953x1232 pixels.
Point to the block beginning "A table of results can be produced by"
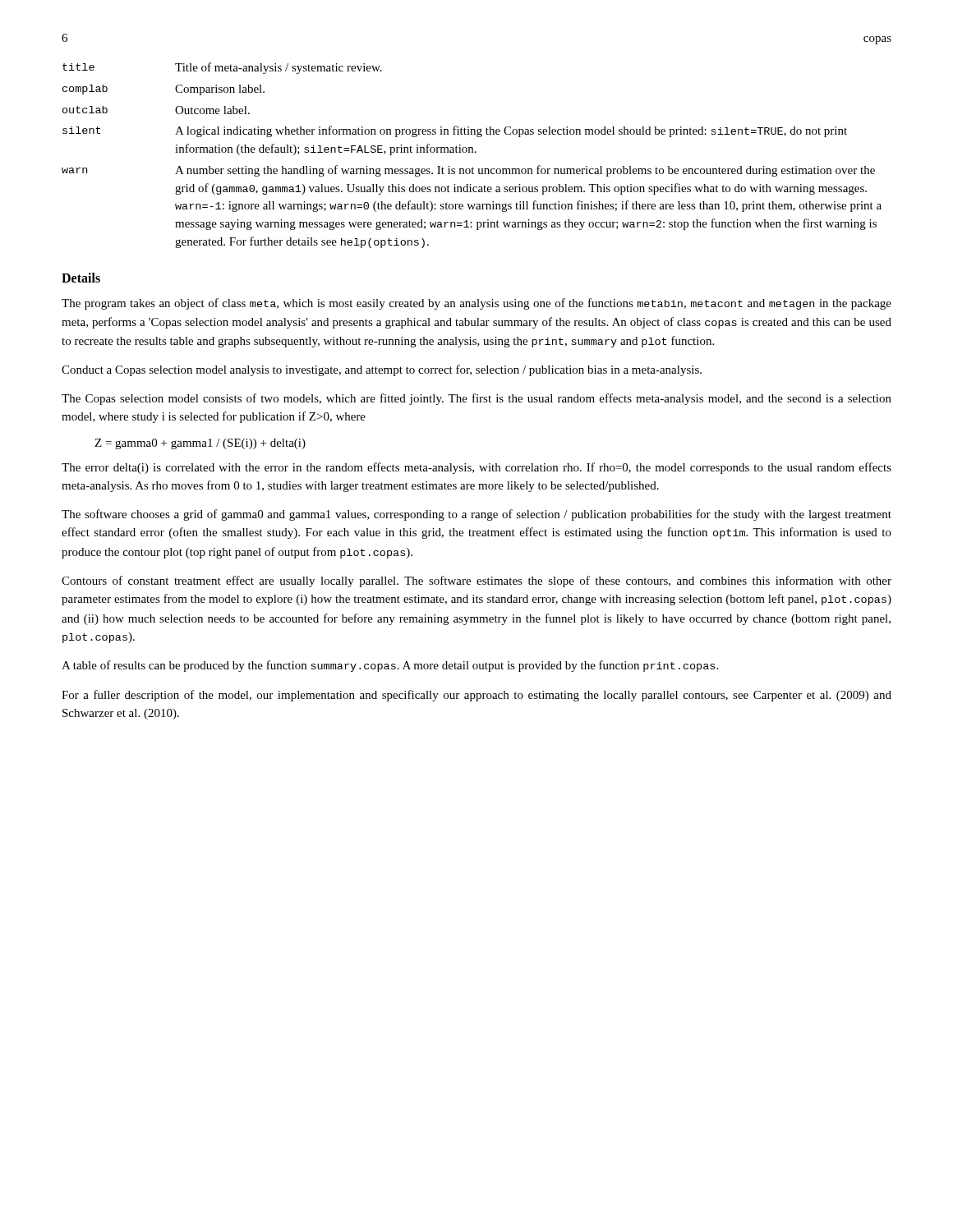tap(390, 666)
